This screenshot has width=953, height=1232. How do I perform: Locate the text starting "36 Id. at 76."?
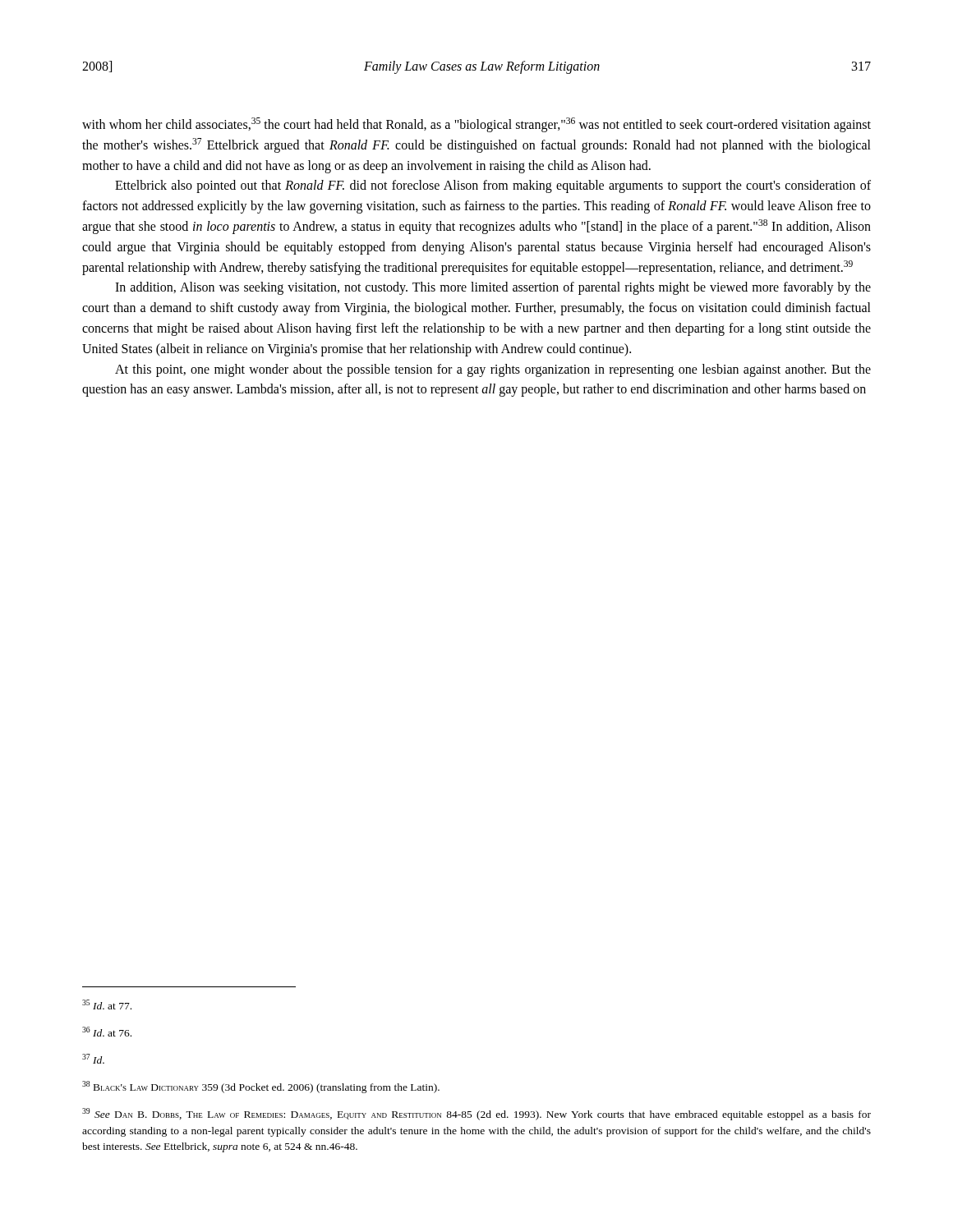pyautogui.click(x=107, y=1032)
